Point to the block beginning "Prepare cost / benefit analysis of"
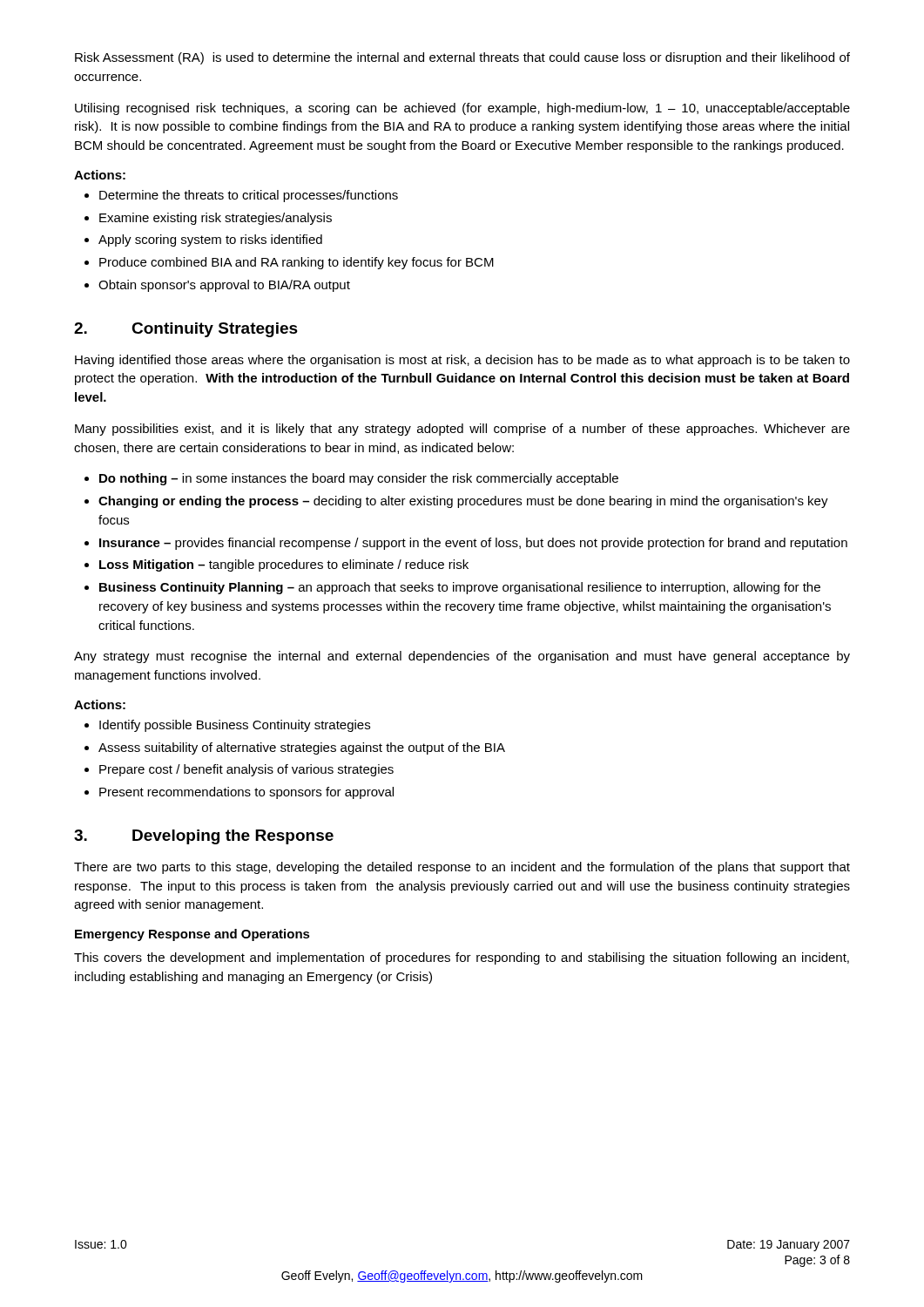This screenshot has width=924, height=1307. point(246,769)
